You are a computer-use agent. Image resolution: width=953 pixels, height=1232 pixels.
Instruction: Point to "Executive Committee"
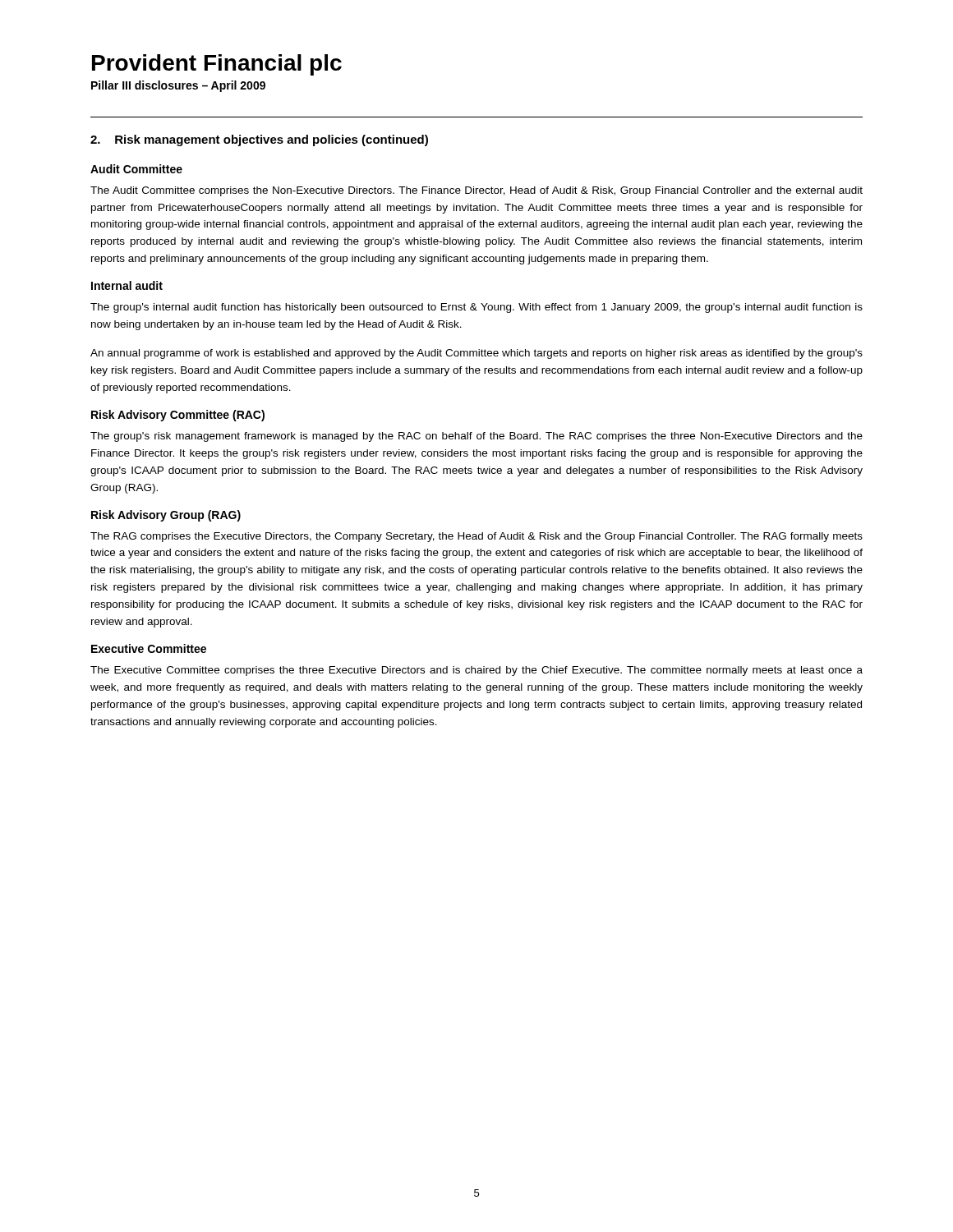click(149, 648)
